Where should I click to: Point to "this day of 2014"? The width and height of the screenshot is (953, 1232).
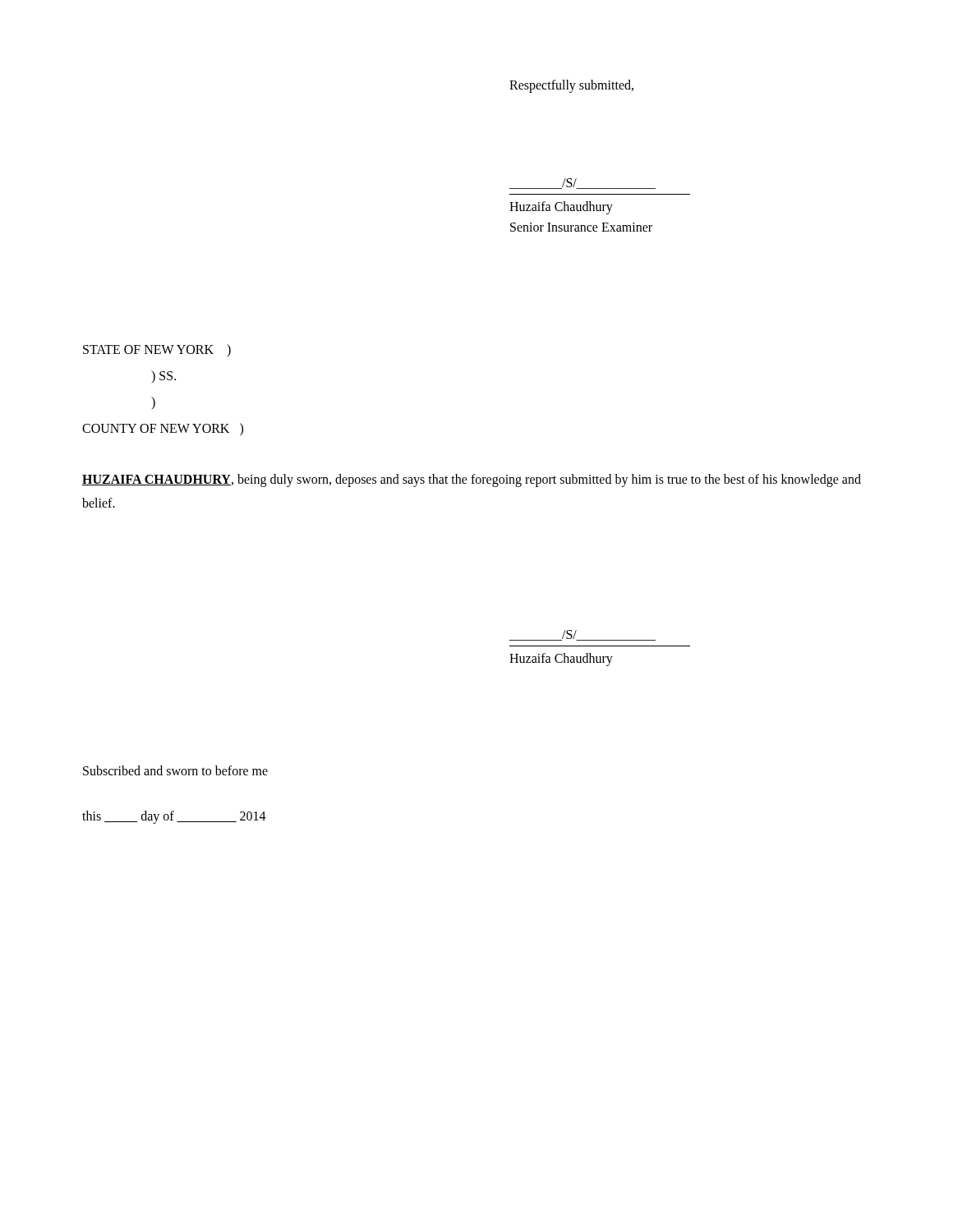[x=174, y=816]
